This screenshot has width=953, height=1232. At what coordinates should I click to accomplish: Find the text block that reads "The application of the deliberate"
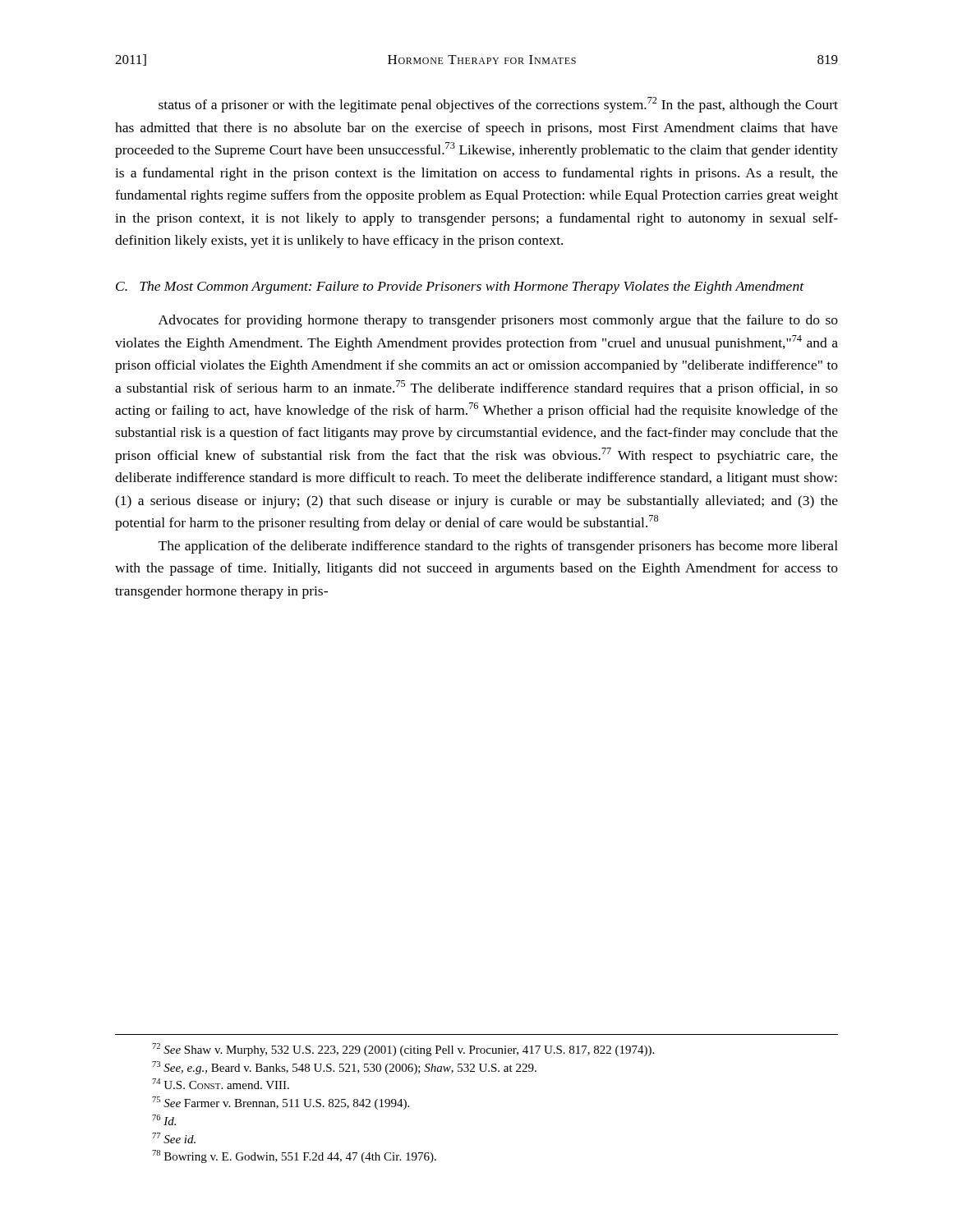coord(476,568)
